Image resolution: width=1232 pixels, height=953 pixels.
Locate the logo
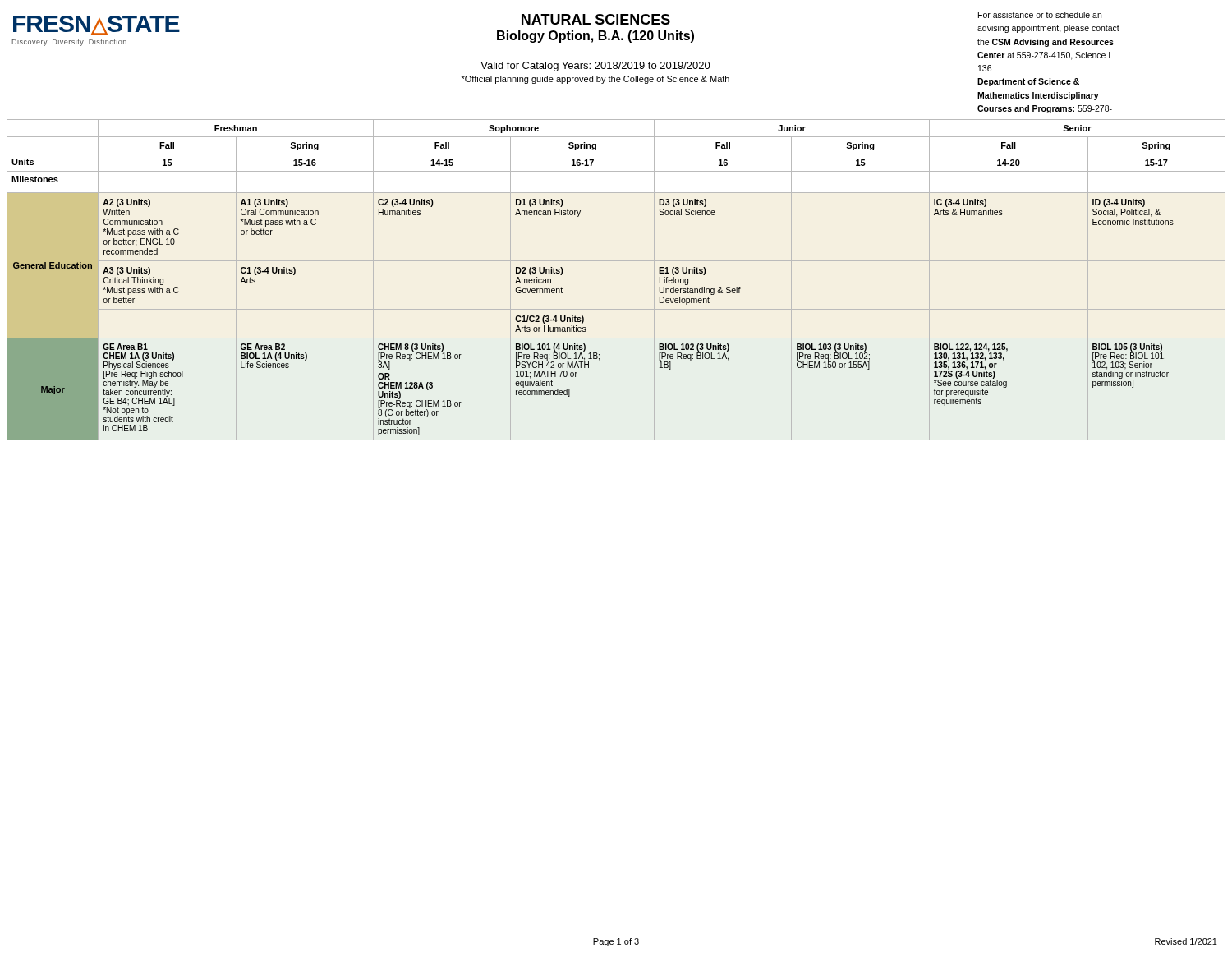94,29
